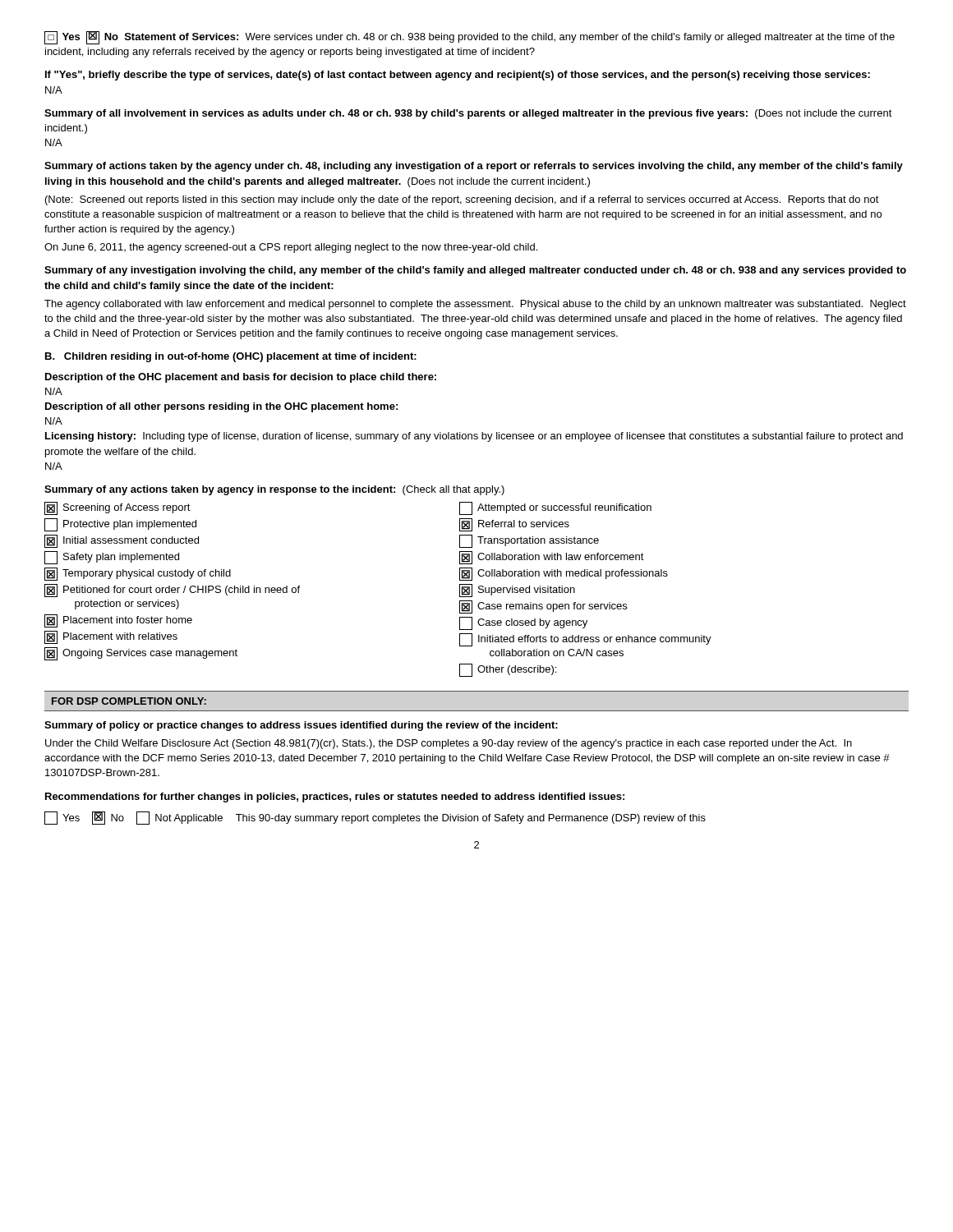953x1232 pixels.
Task: Find the text block starting "☒ Supervised visitation"
Action: point(517,590)
